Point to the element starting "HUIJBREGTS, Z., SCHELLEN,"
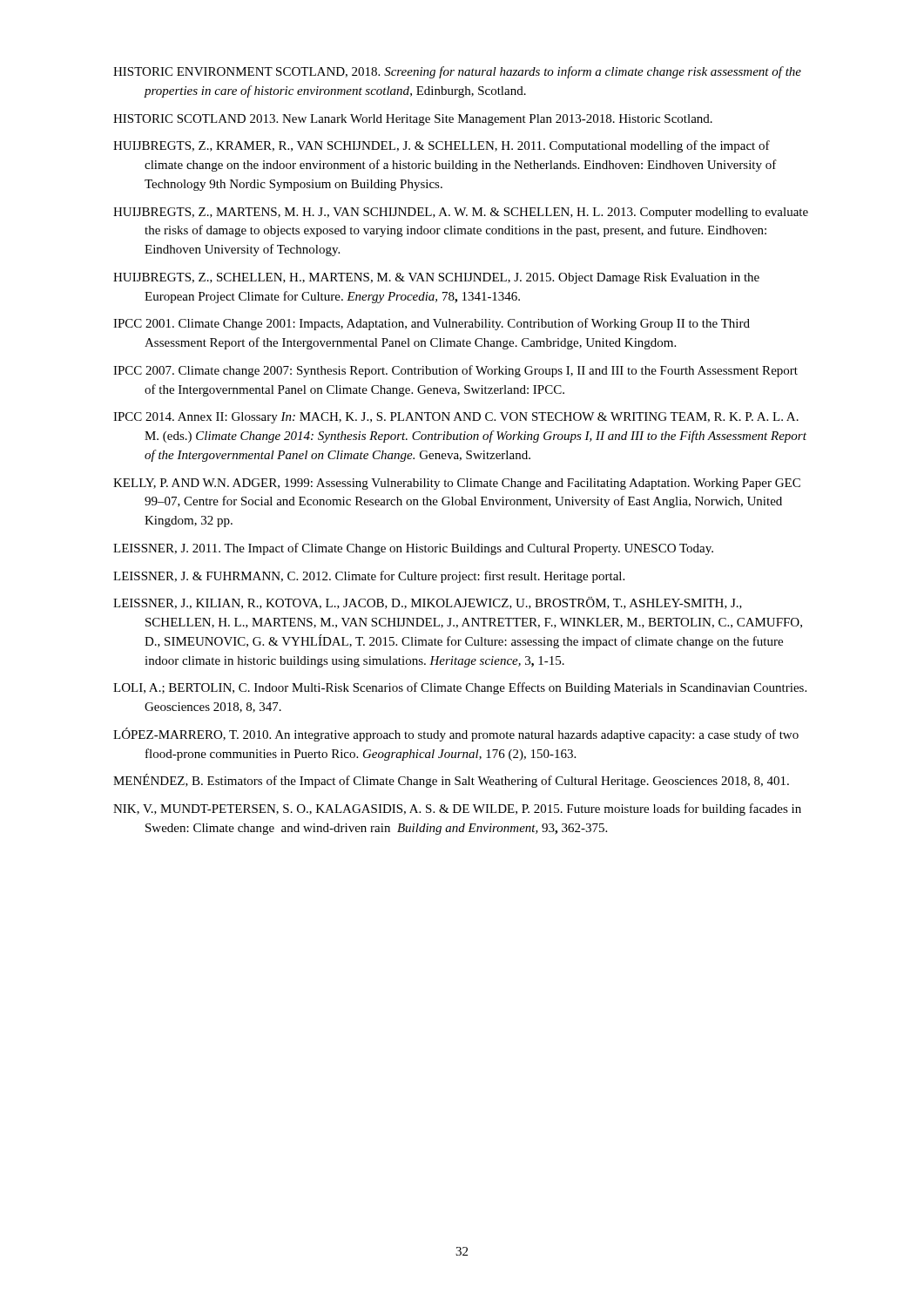 [436, 286]
